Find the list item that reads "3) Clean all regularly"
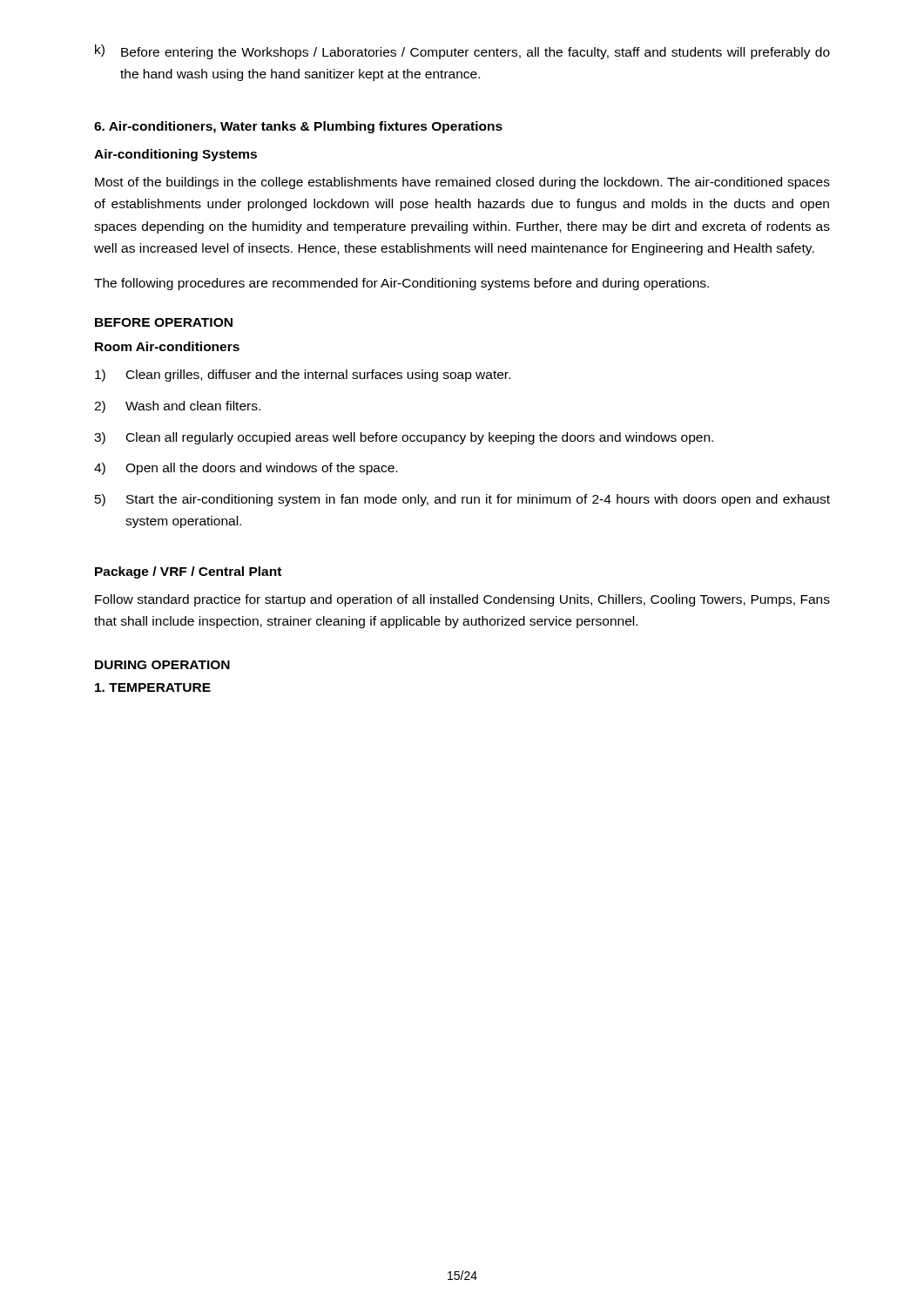924x1307 pixels. click(462, 437)
